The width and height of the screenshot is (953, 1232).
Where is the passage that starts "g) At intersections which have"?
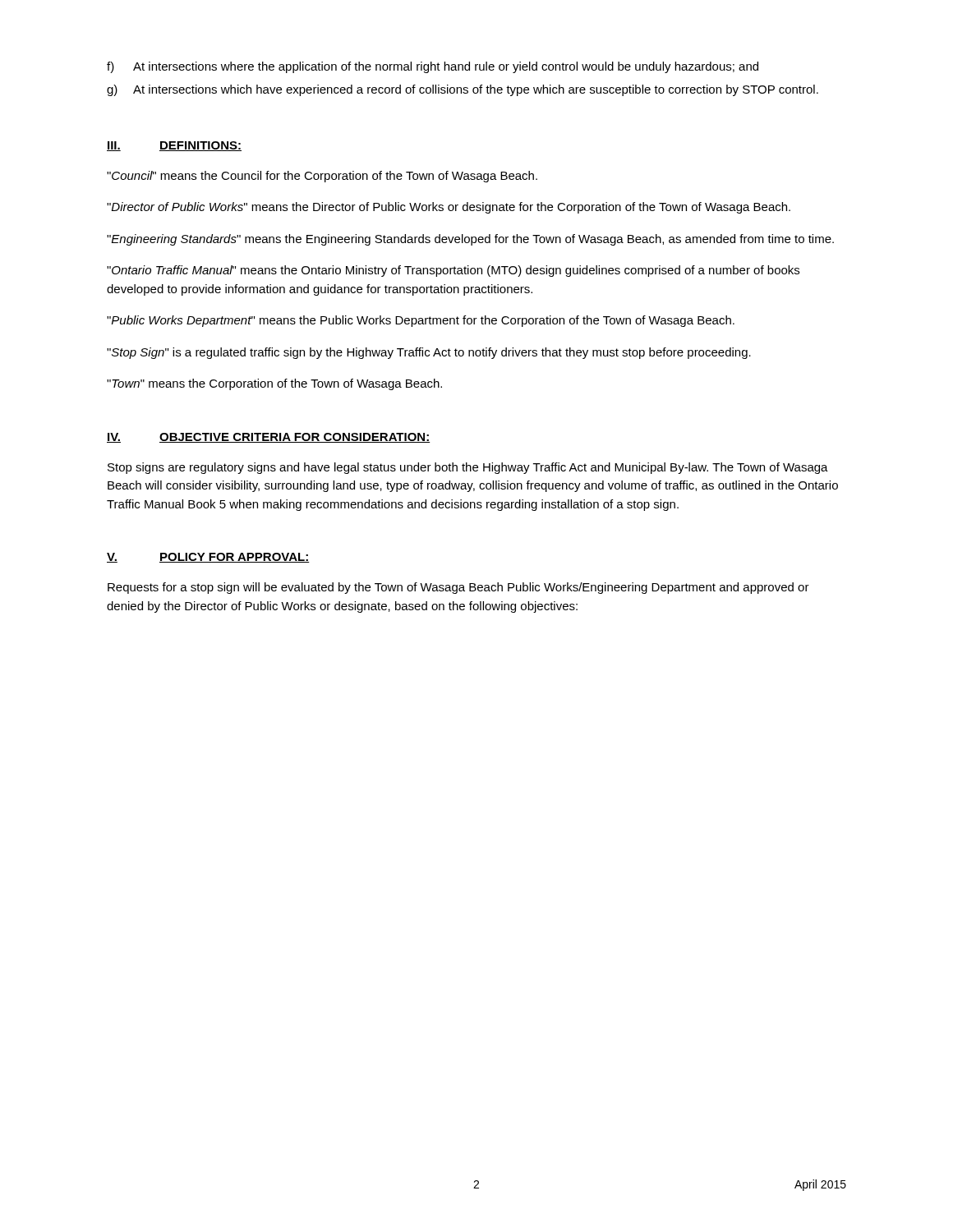[476, 89]
